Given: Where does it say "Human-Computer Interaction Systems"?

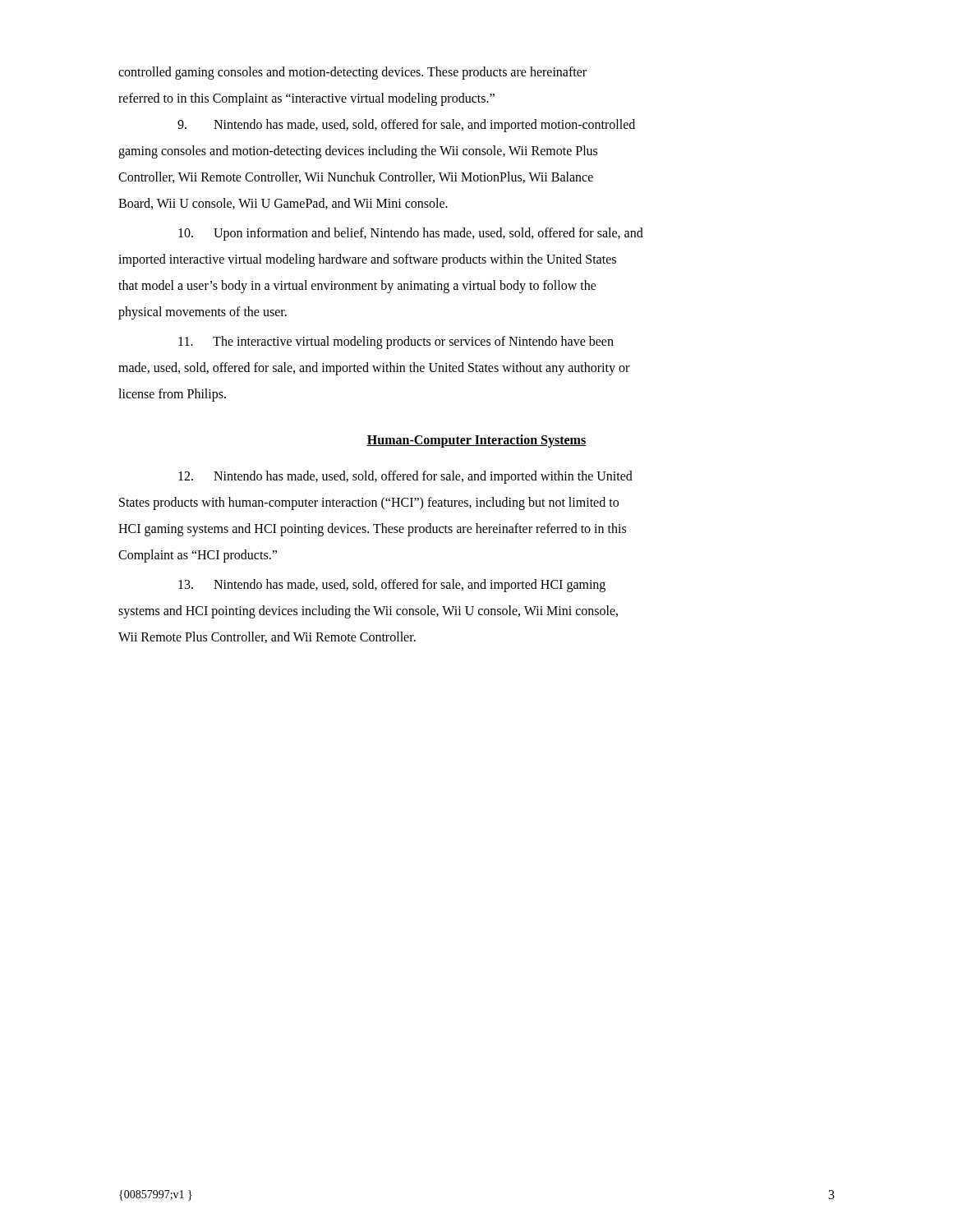Looking at the screenshot, I should tap(476, 440).
